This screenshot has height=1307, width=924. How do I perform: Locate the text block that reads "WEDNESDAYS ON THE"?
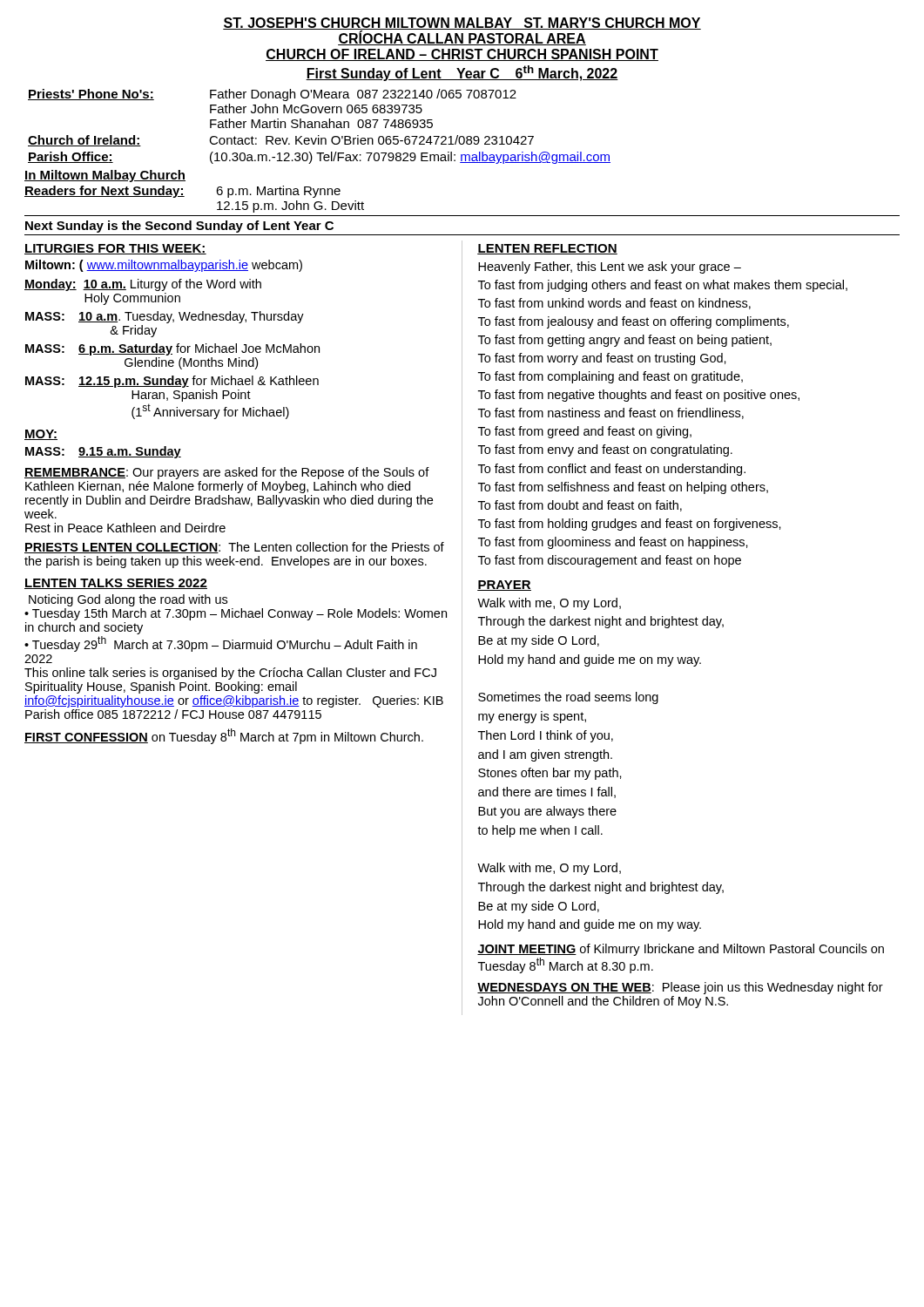pyautogui.click(x=680, y=994)
